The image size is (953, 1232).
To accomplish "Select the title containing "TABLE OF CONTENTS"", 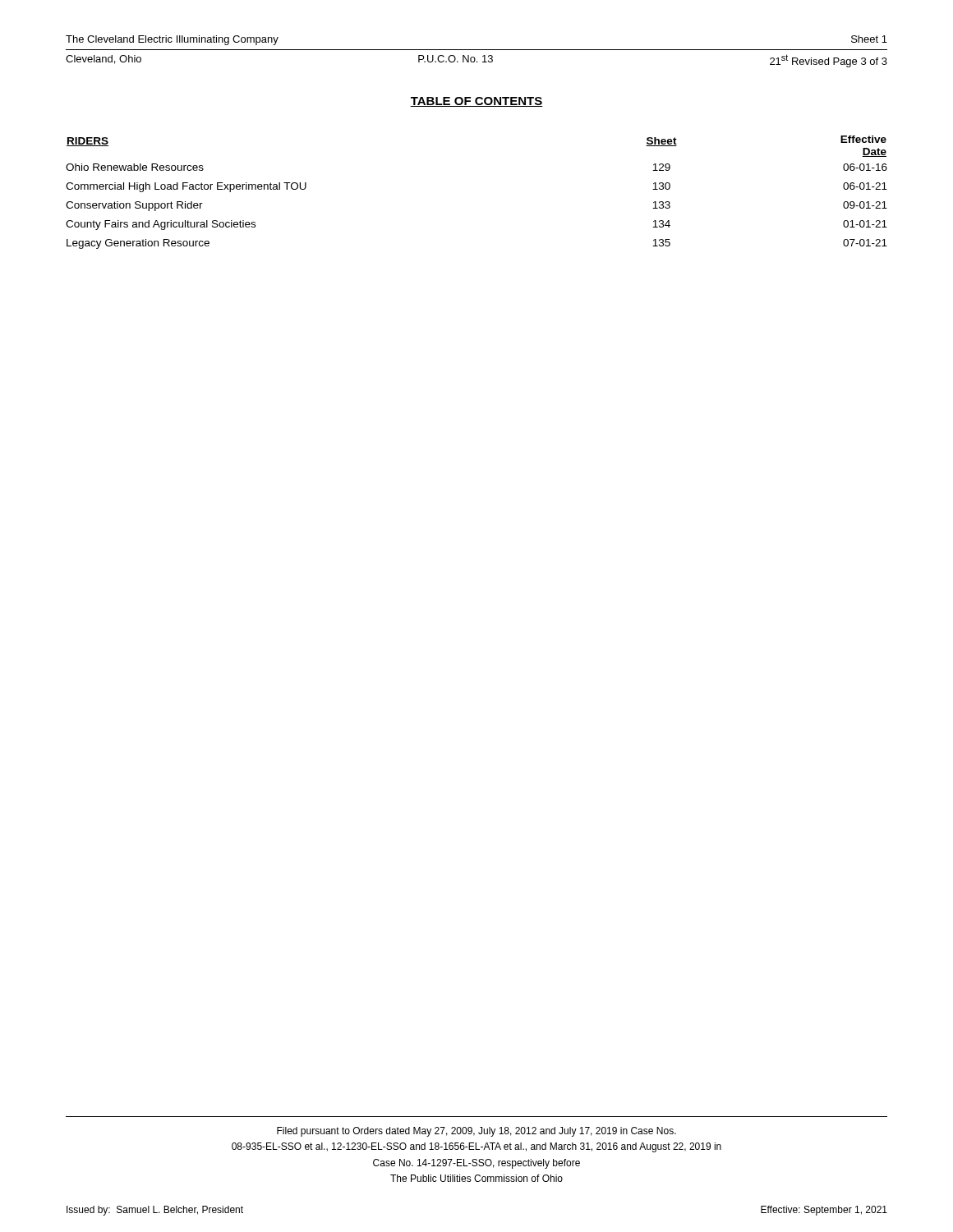I will [476, 101].
